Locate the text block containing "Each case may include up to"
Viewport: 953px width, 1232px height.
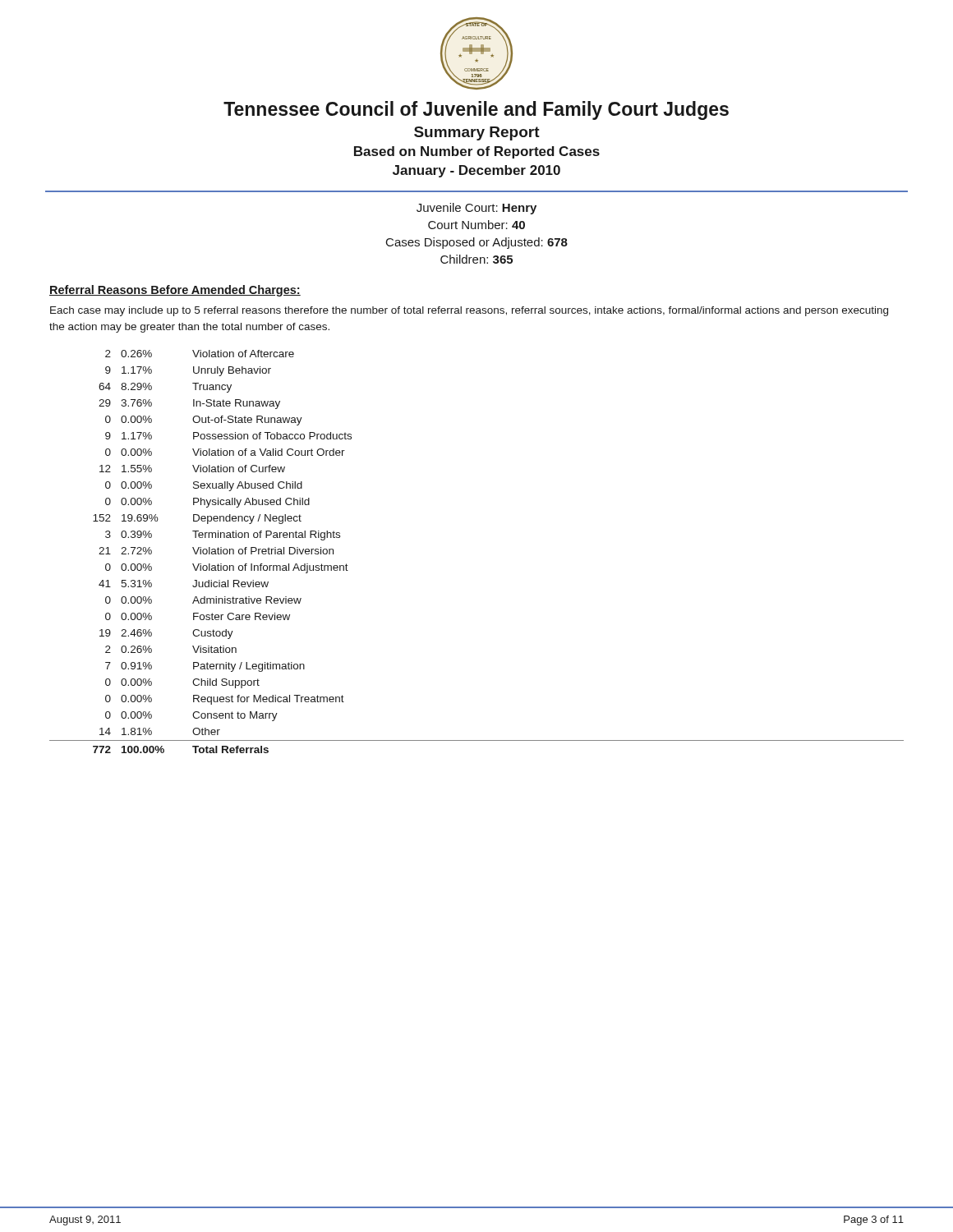[x=469, y=318]
